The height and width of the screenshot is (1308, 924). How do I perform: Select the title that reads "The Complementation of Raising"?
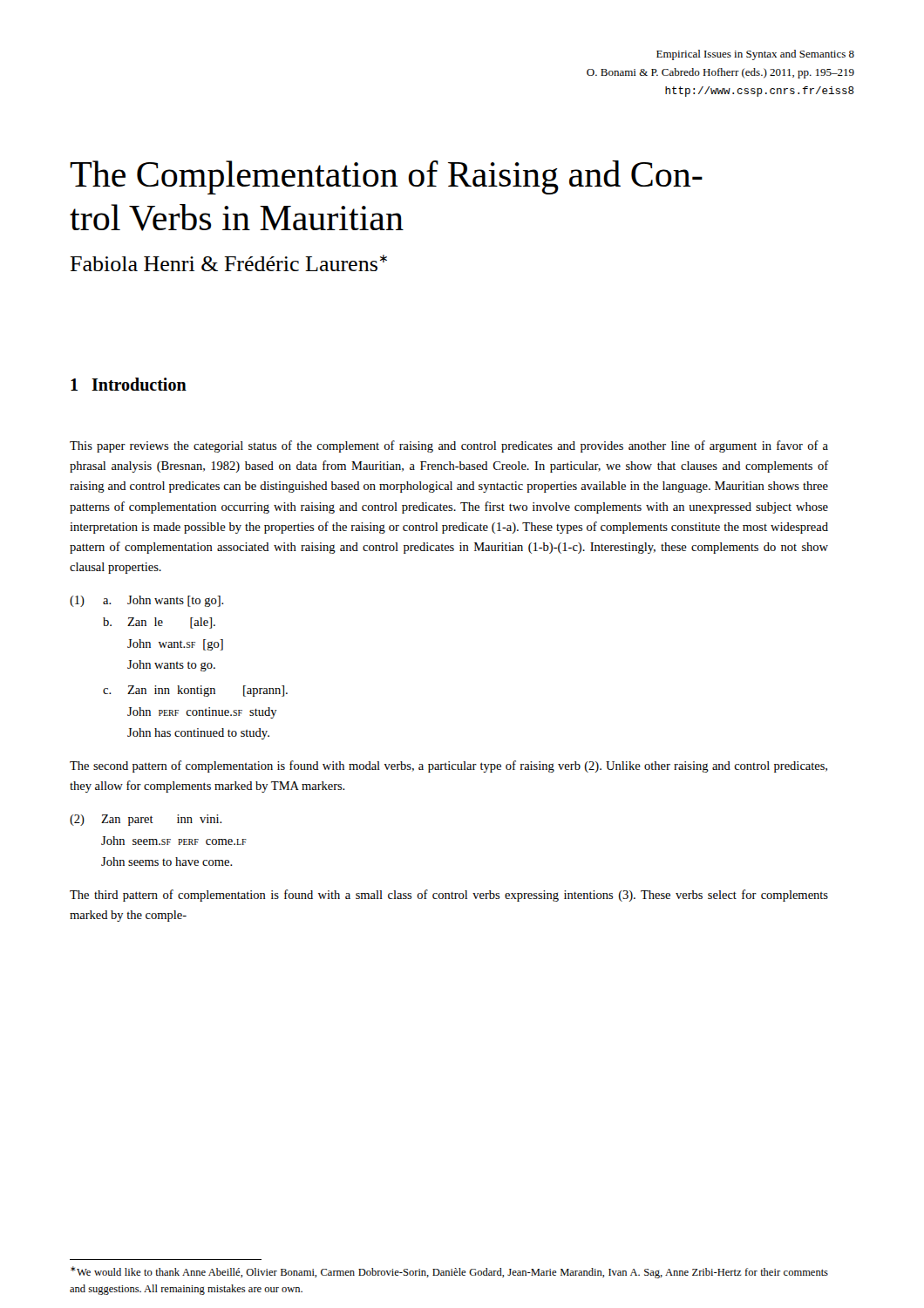point(410,216)
